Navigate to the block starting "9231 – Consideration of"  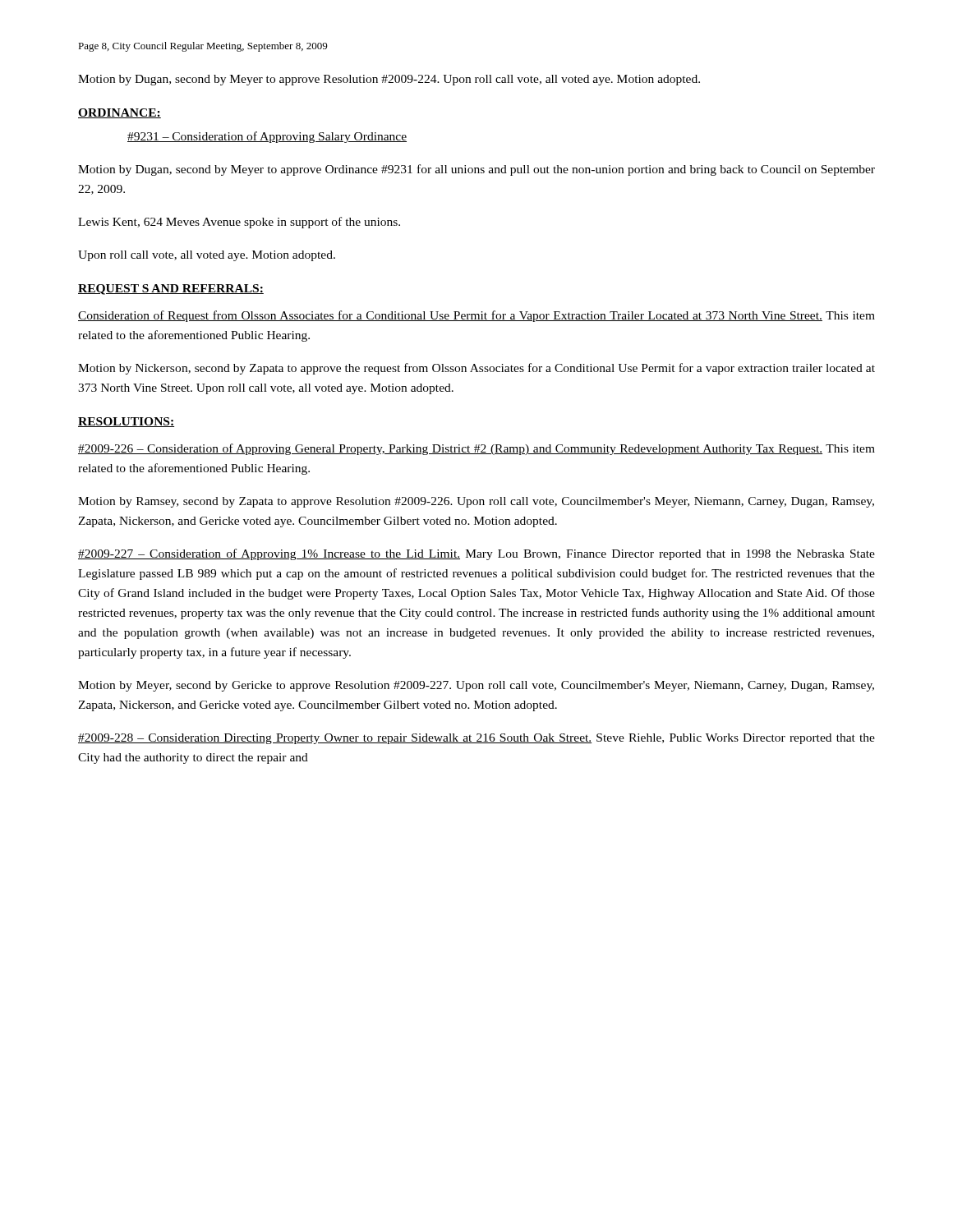pyautogui.click(x=267, y=136)
